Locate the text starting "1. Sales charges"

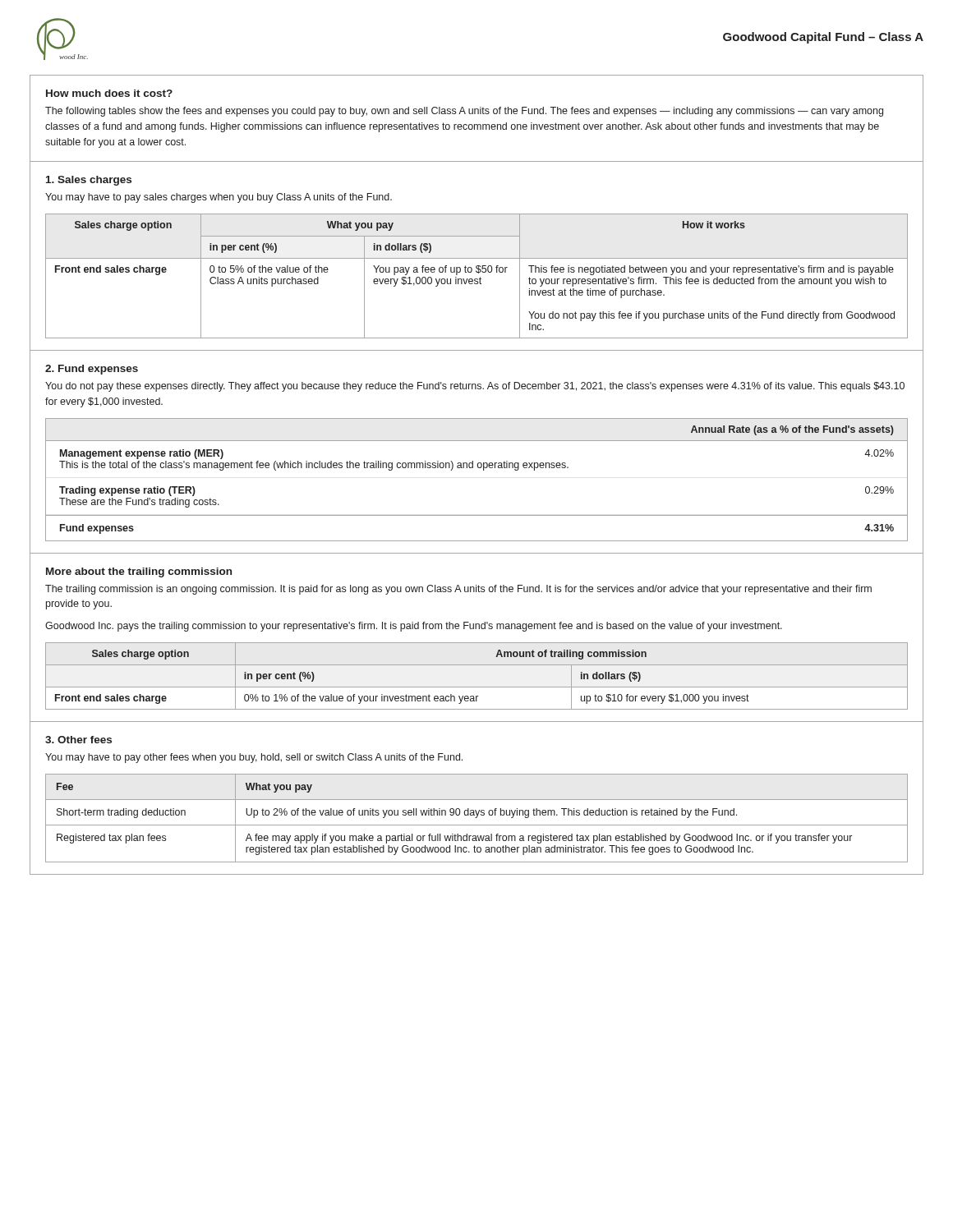click(89, 180)
